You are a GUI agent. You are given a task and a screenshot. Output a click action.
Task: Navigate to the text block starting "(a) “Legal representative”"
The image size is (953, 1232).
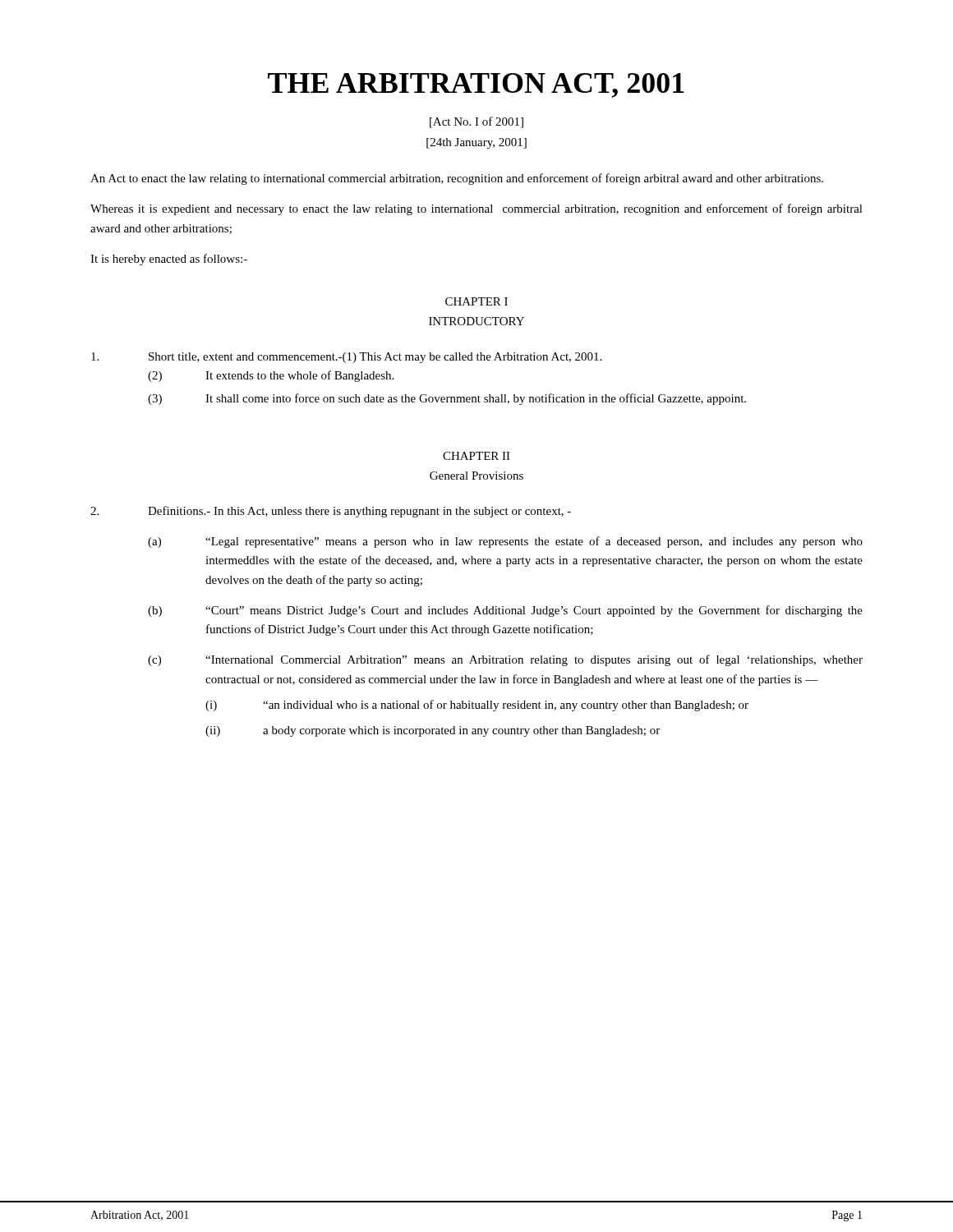[x=505, y=561]
